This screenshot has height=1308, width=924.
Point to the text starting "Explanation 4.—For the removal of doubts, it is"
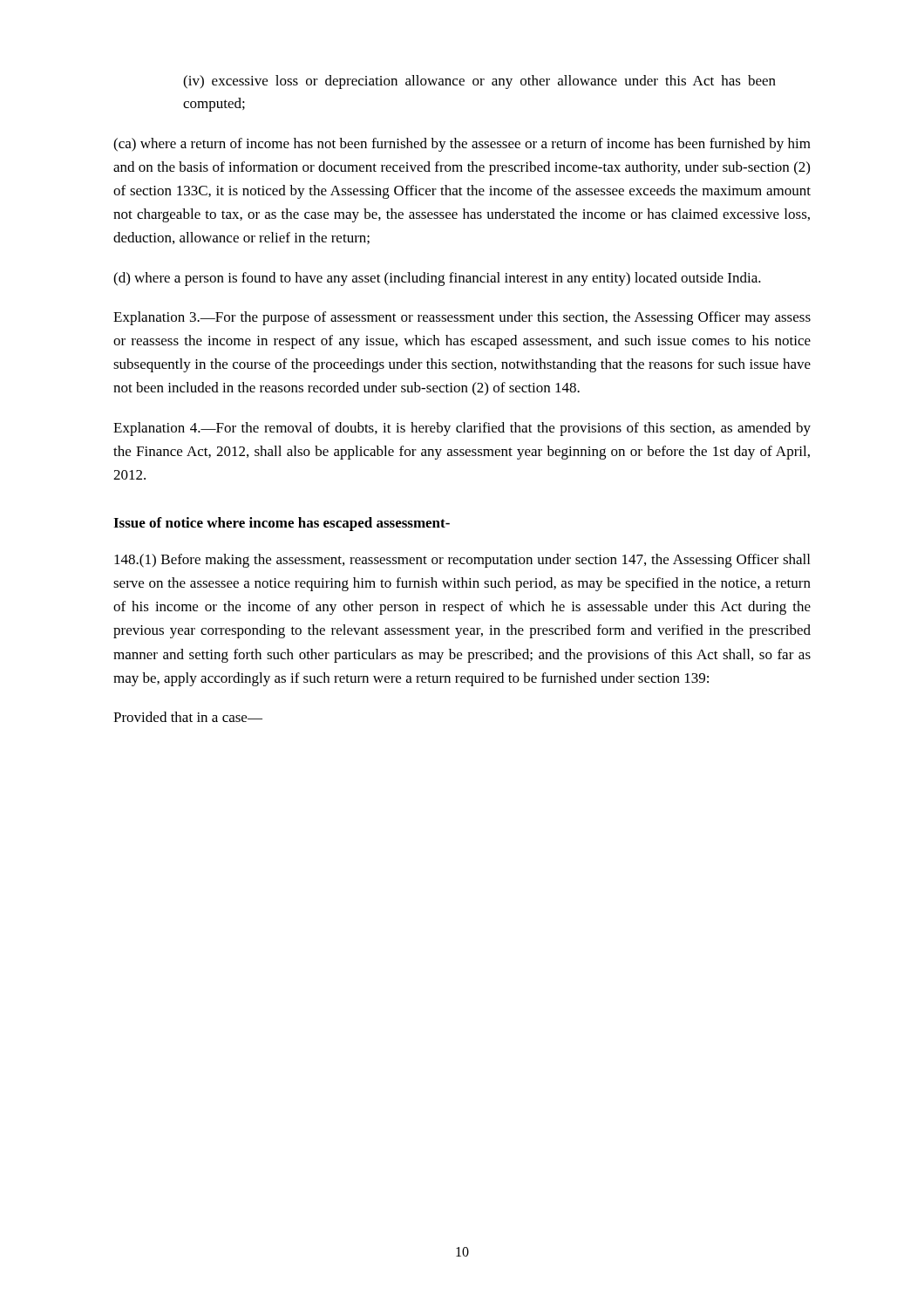click(462, 451)
